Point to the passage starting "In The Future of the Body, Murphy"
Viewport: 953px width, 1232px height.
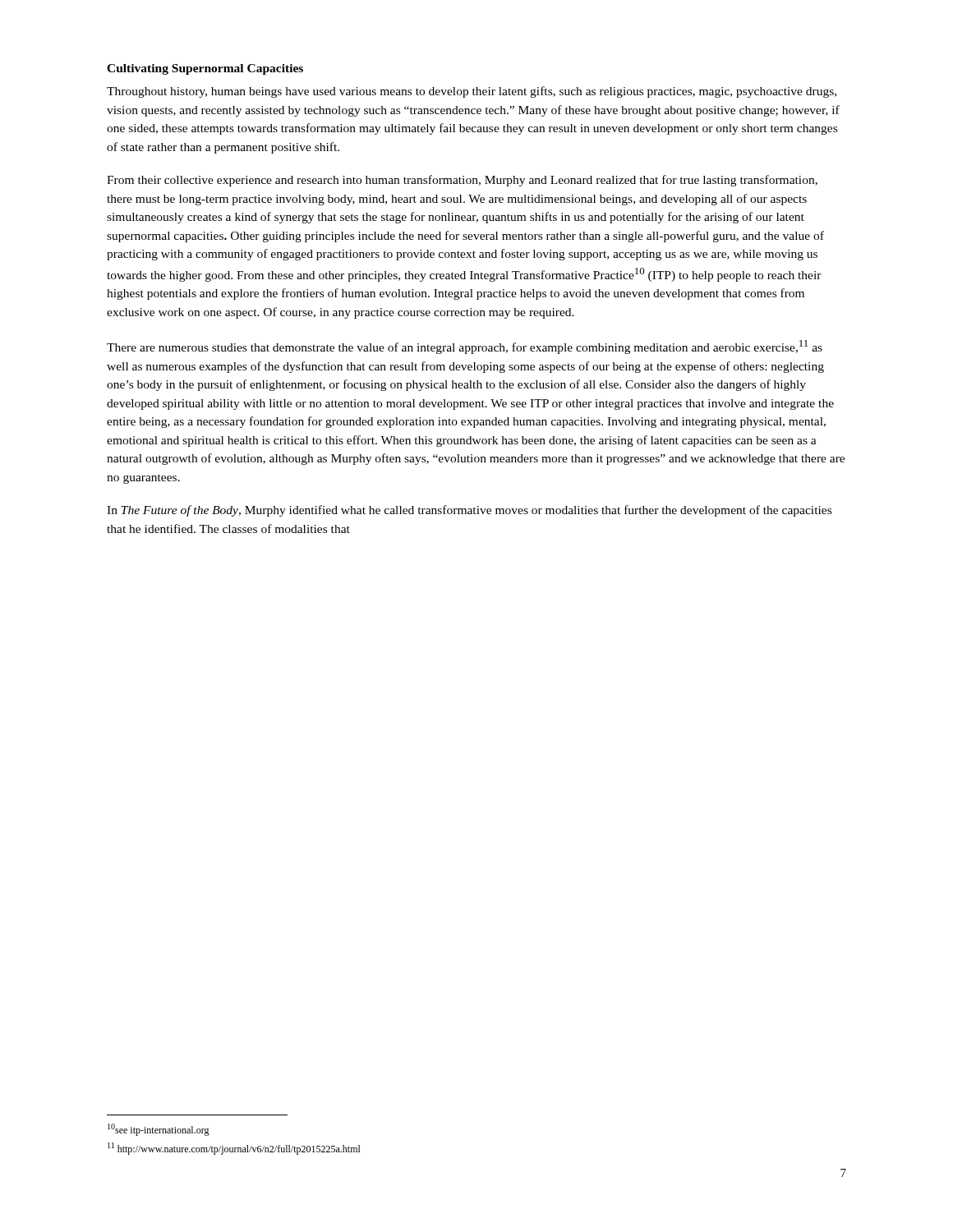point(469,519)
